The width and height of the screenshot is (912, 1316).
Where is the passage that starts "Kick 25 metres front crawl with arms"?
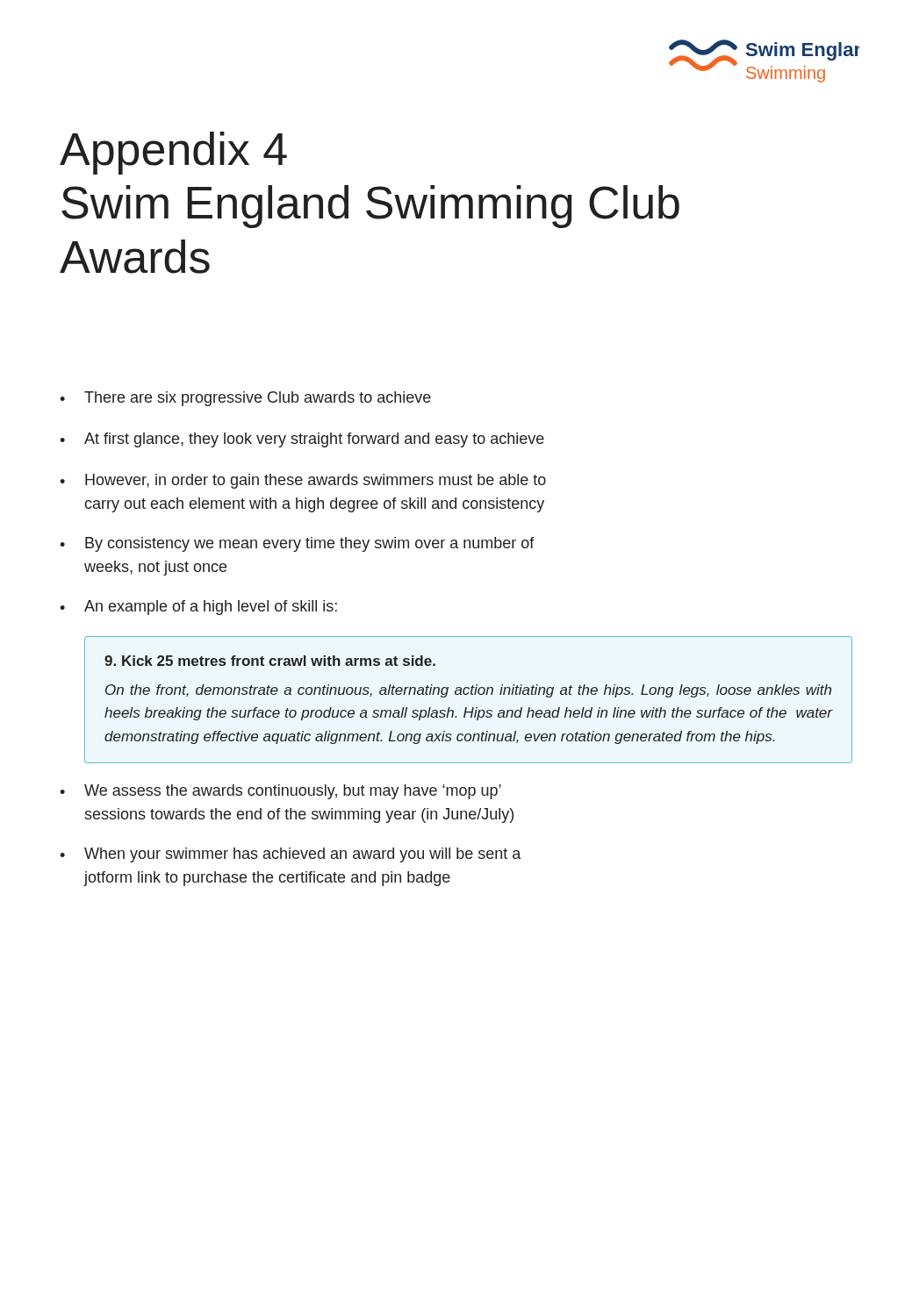(468, 701)
